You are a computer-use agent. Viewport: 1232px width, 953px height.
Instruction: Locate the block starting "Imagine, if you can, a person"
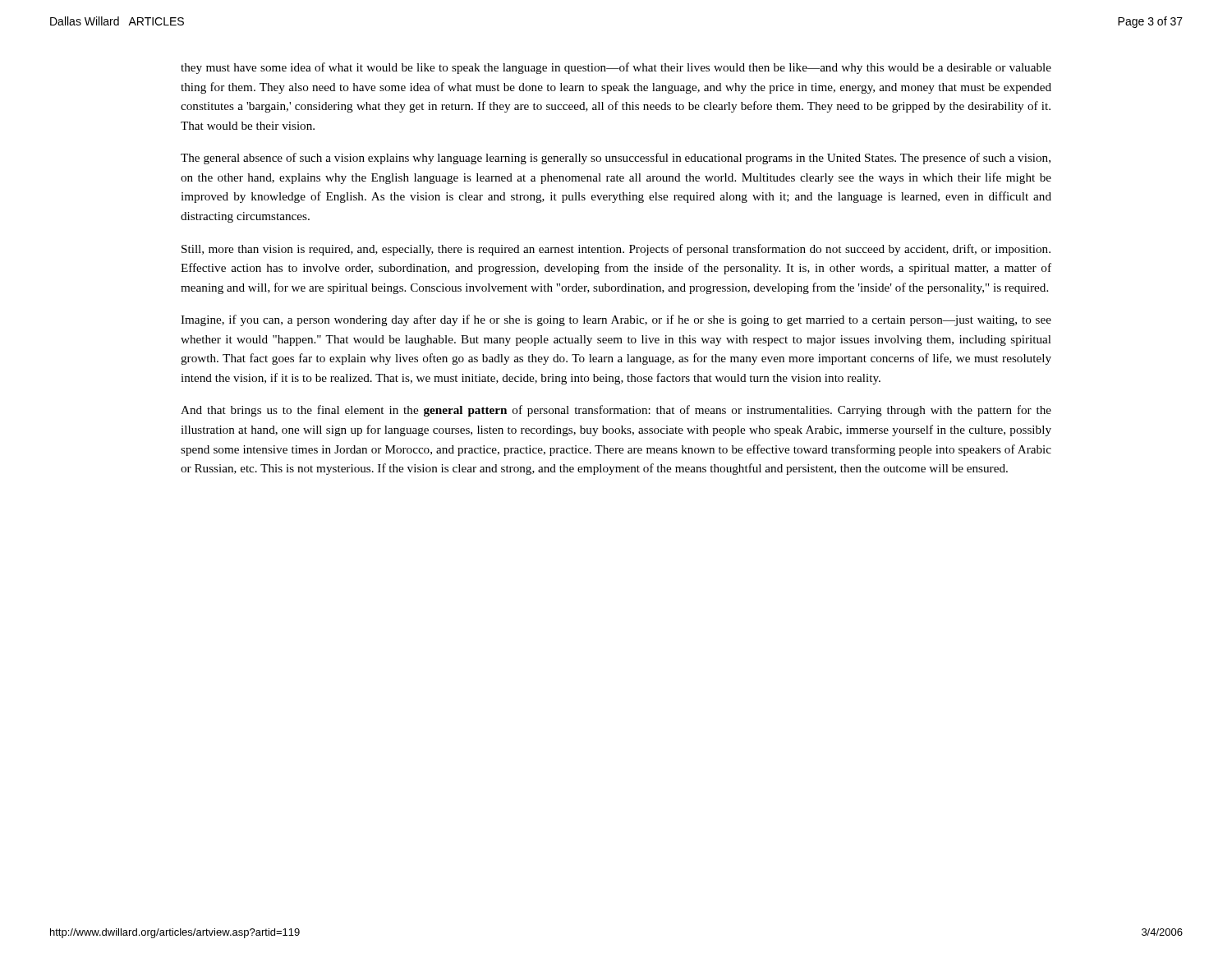(616, 348)
